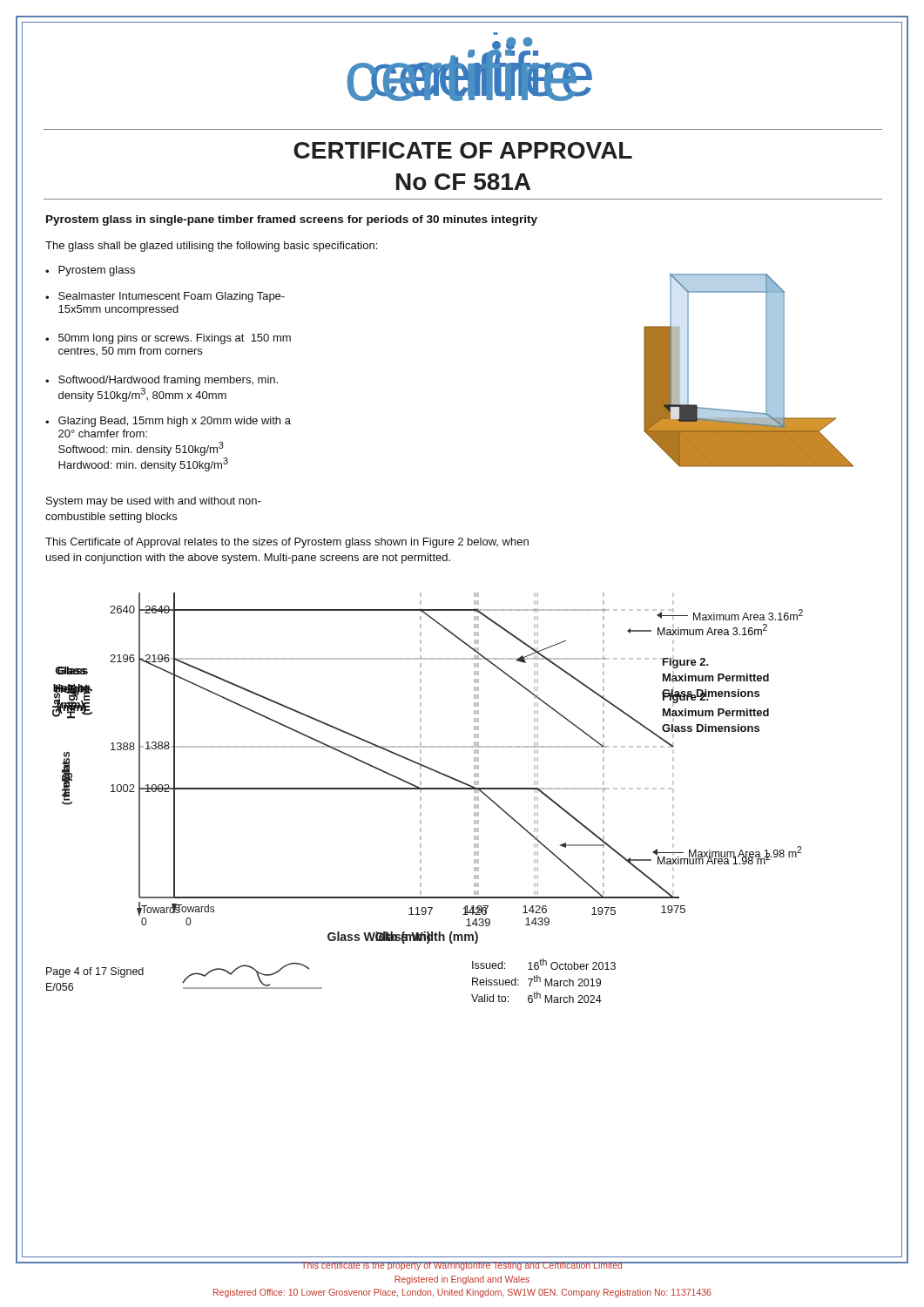Select the engineering diagram
The image size is (924, 1307).
736,383
